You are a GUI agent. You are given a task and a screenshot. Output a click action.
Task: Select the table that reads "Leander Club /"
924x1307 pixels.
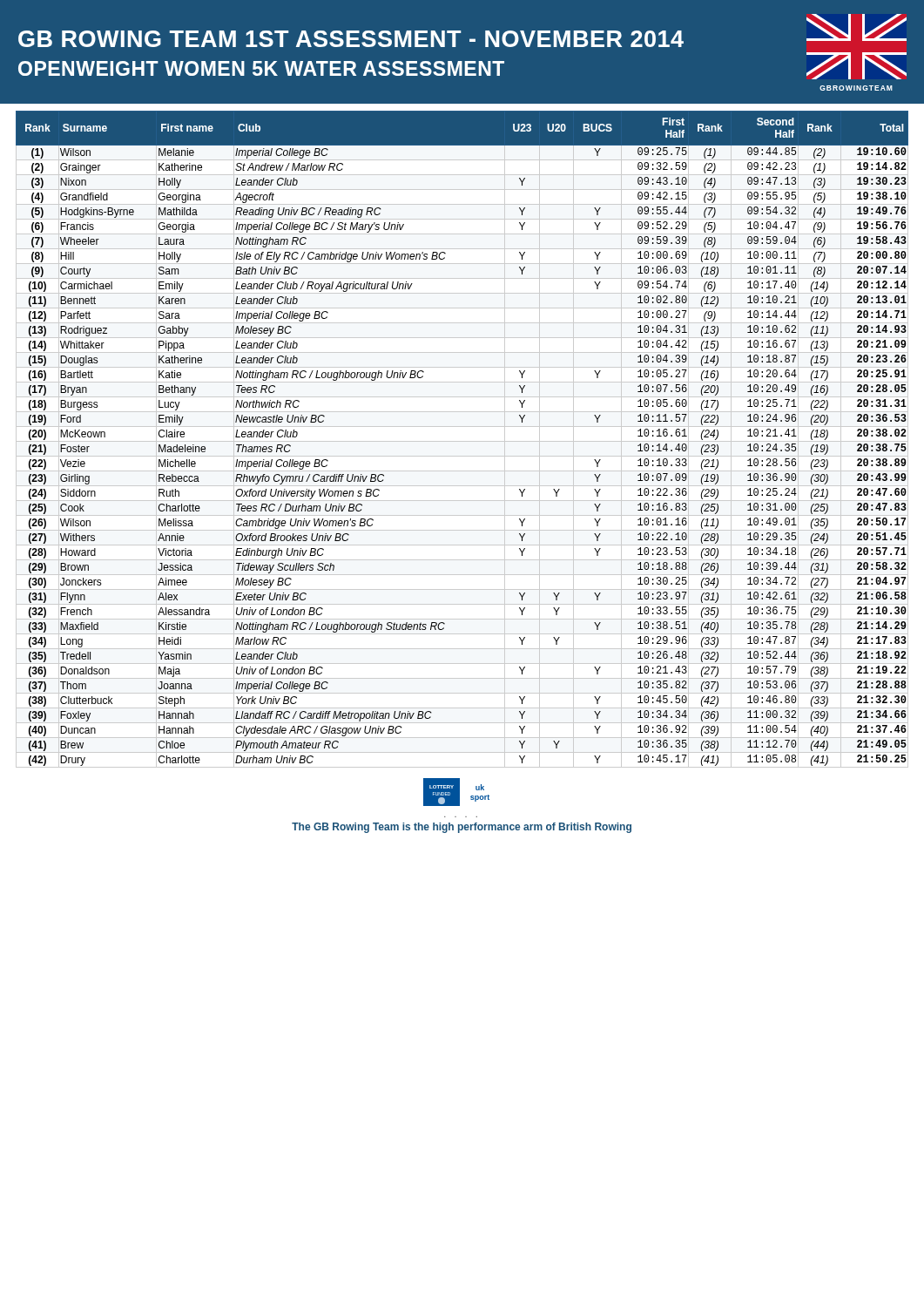[x=462, y=439]
